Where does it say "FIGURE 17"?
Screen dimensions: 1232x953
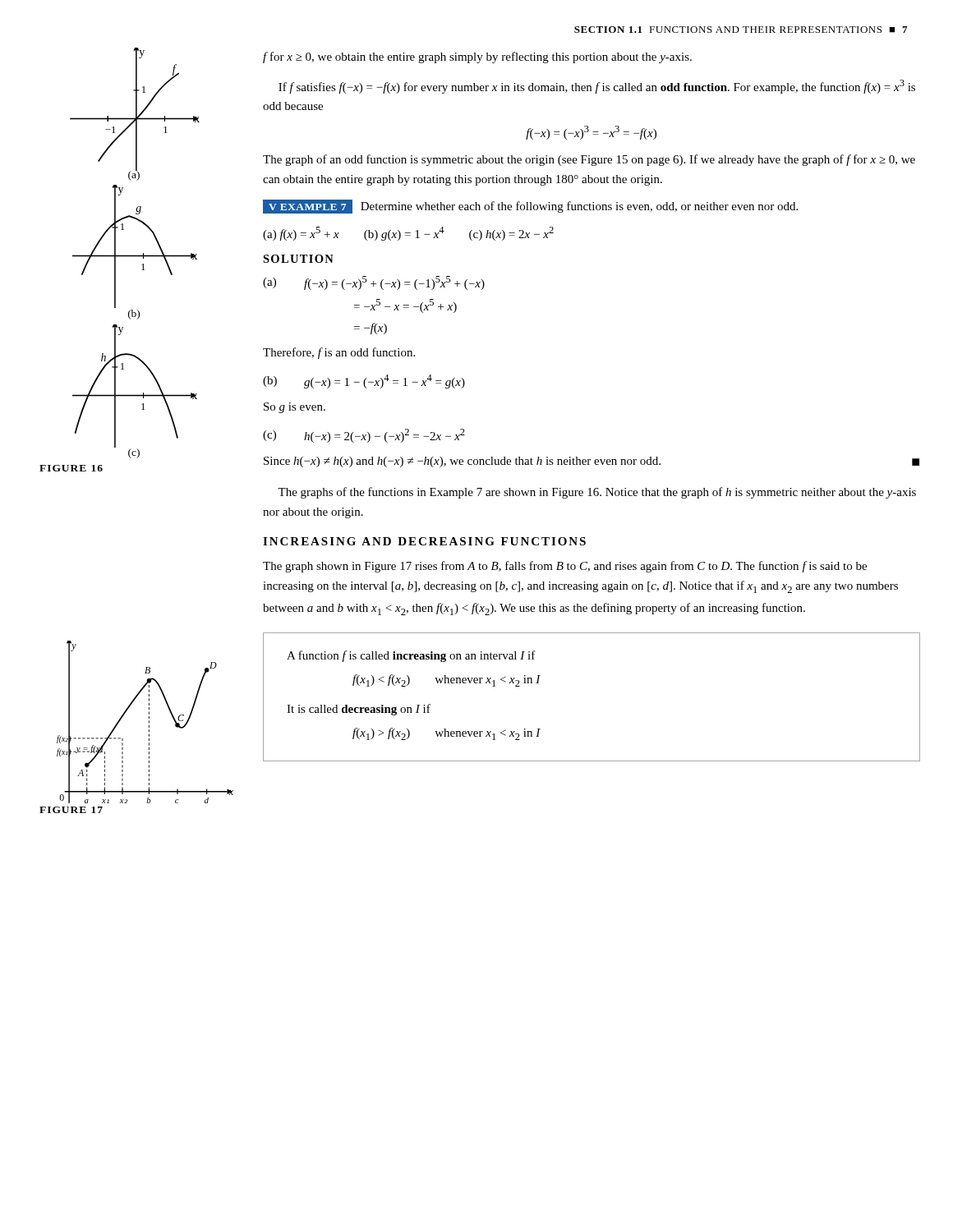[71, 809]
